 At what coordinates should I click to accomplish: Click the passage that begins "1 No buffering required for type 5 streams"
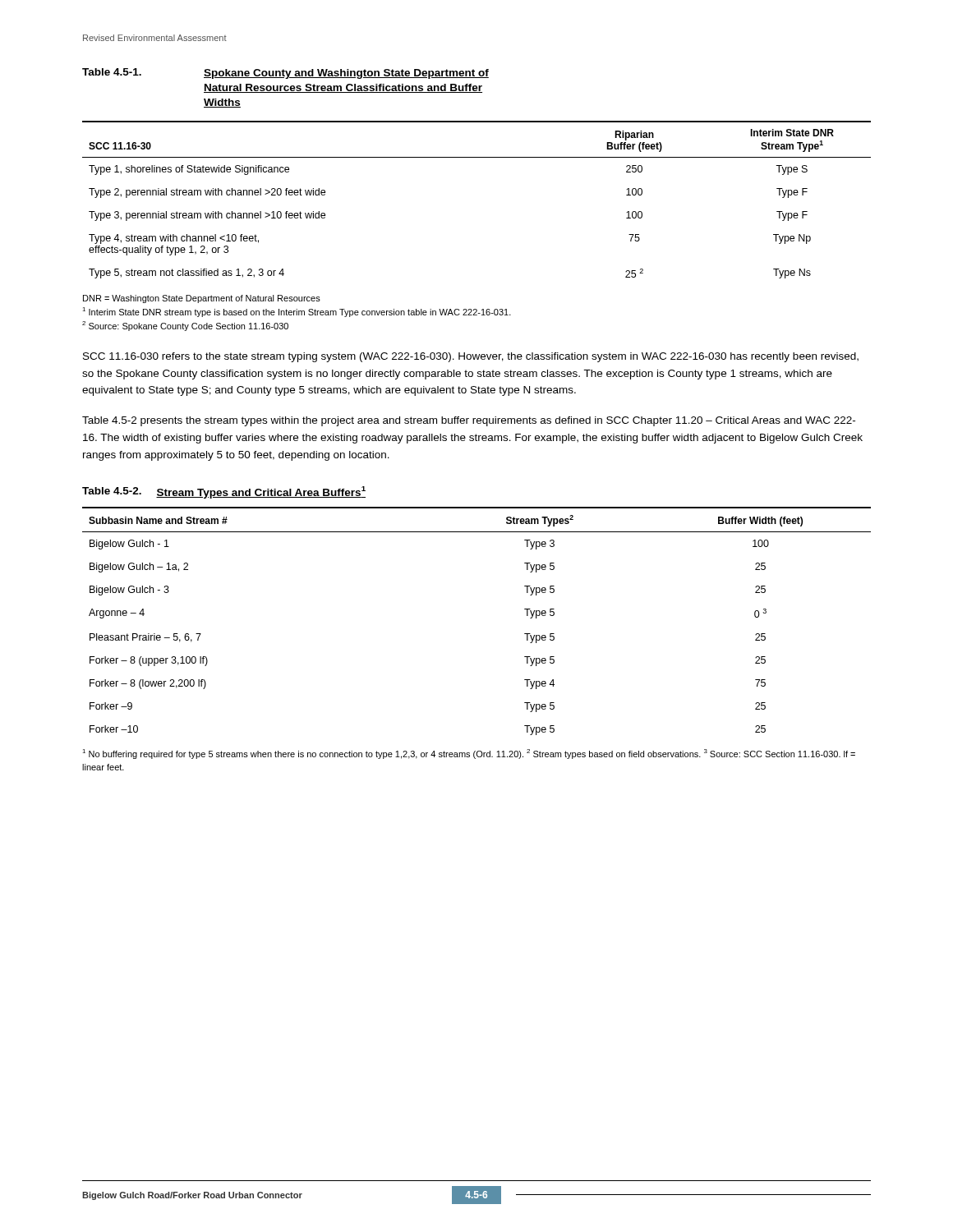click(x=476, y=760)
